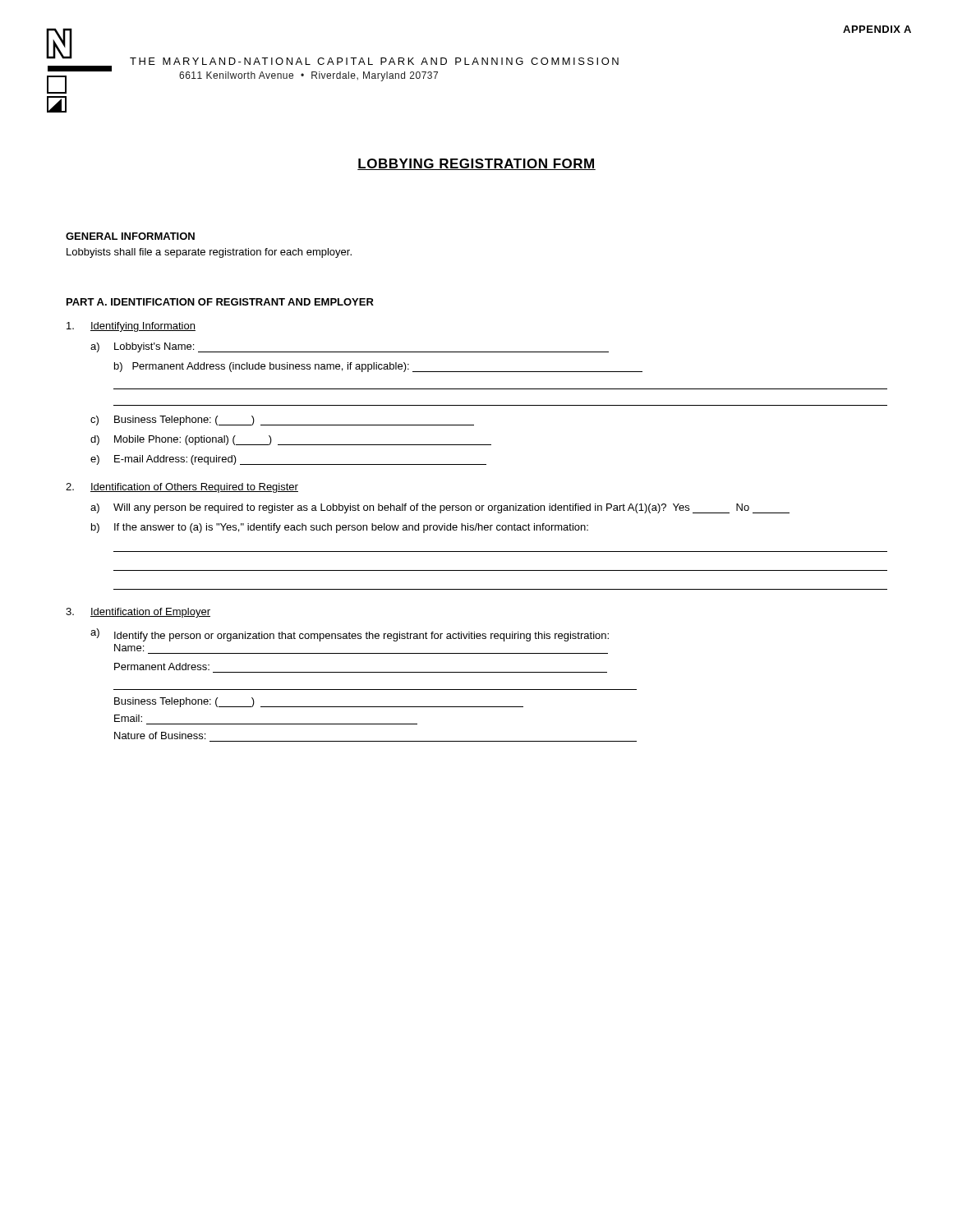Point to the passage starting "GENERAL INFORMATION"
Image resolution: width=953 pixels, height=1232 pixels.
[131, 236]
